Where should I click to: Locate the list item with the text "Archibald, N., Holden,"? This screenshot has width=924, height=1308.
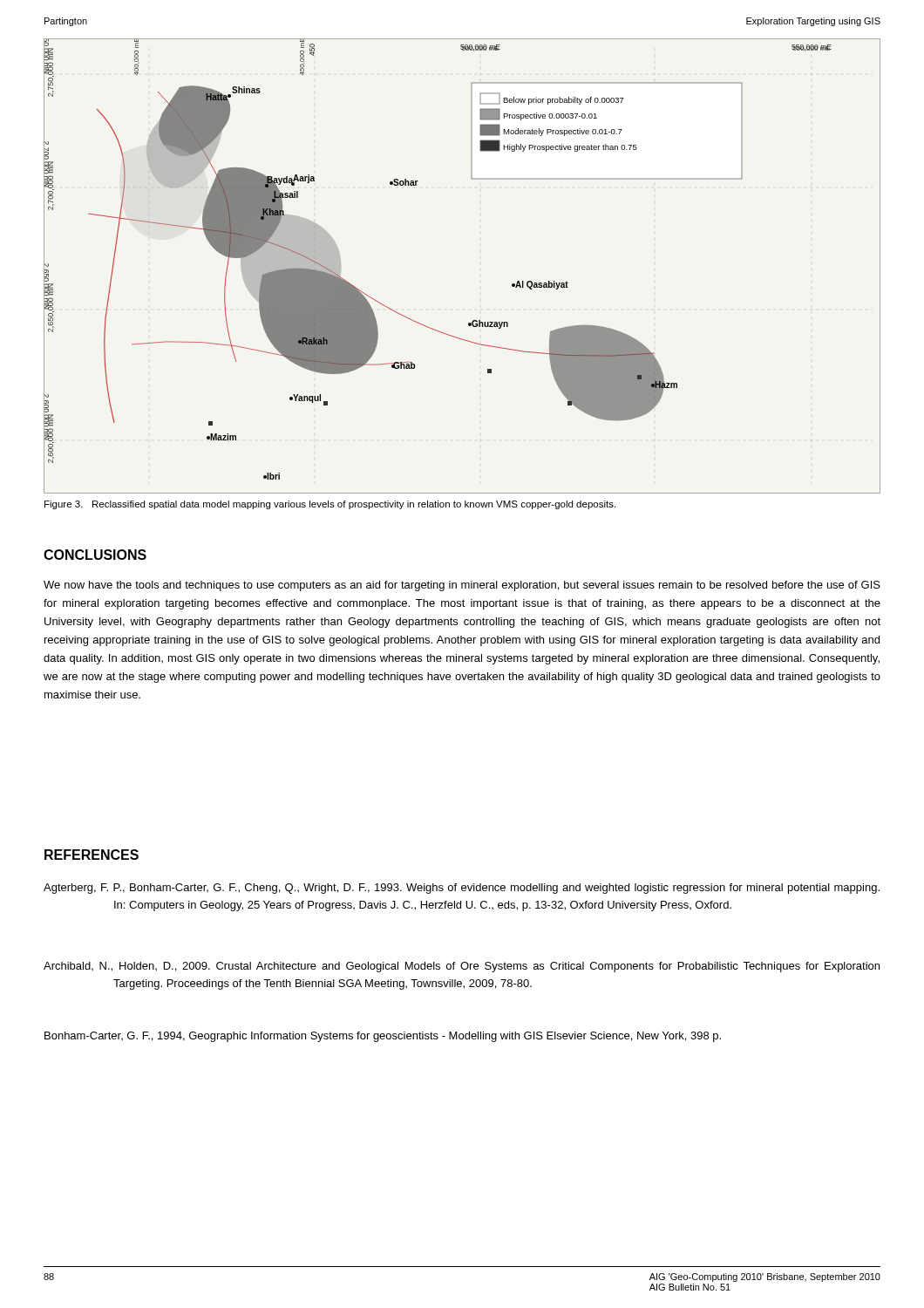pos(462,975)
